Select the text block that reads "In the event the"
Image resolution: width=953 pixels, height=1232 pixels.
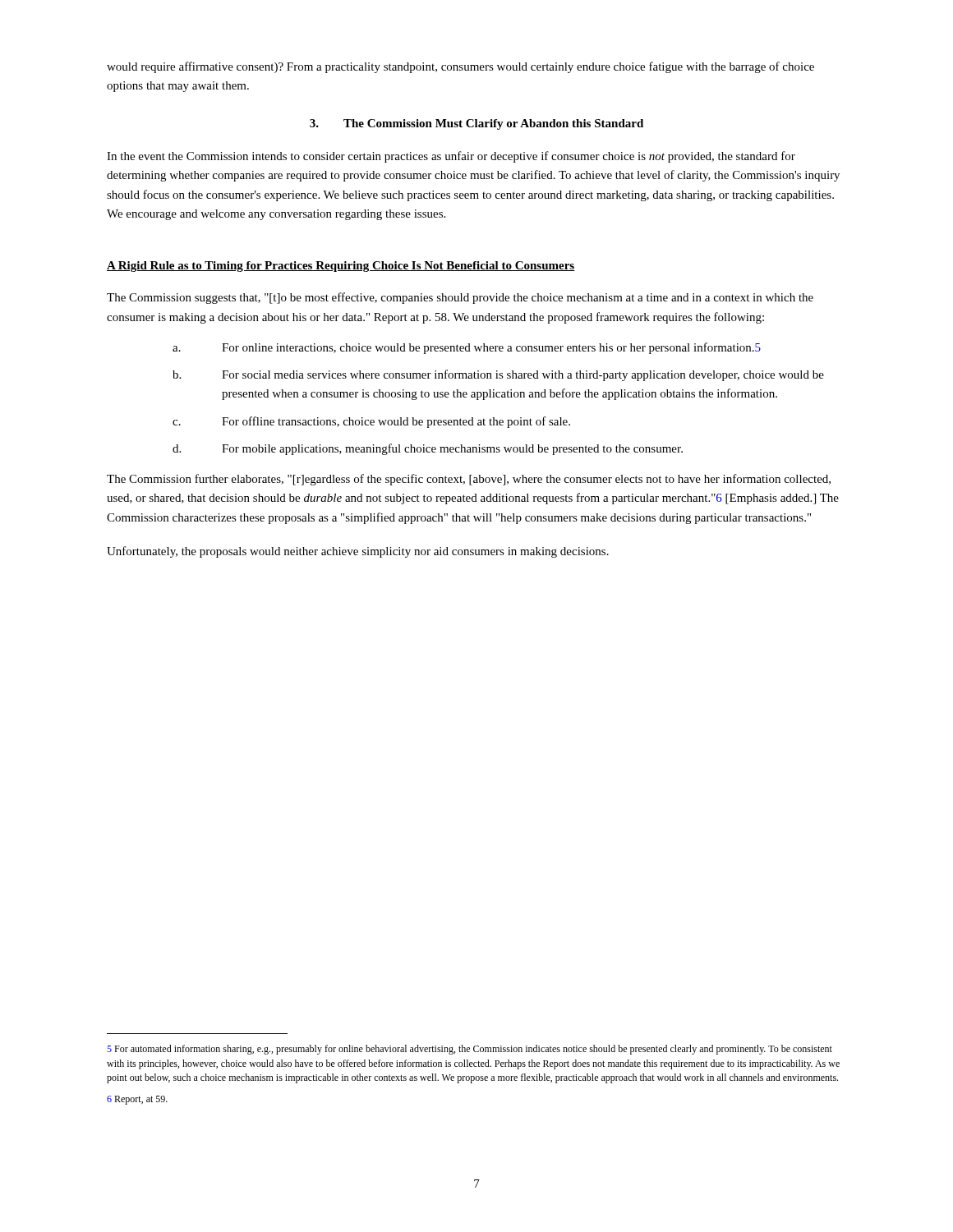click(x=473, y=185)
